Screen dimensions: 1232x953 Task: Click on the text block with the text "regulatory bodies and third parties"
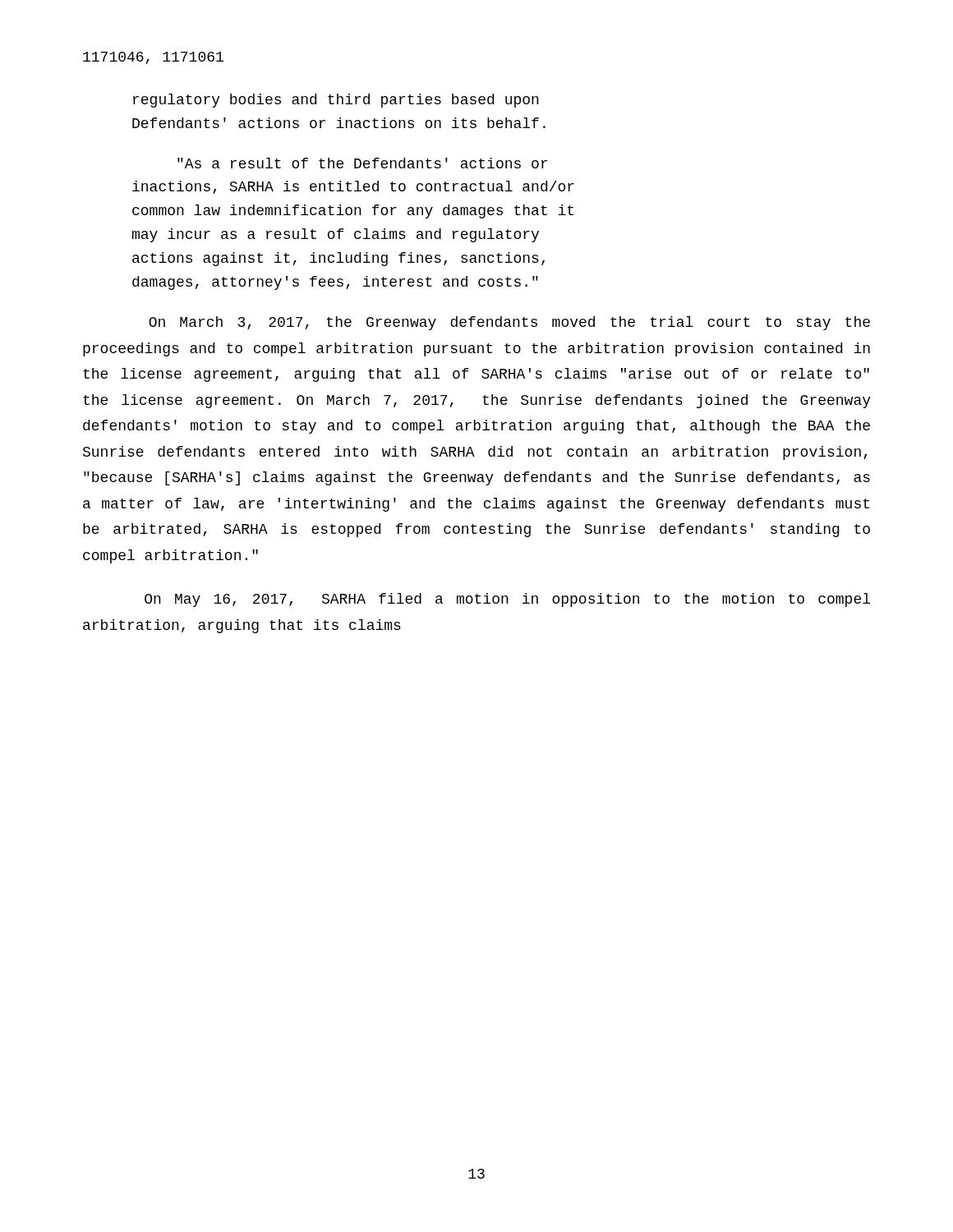click(x=340, y=112)
